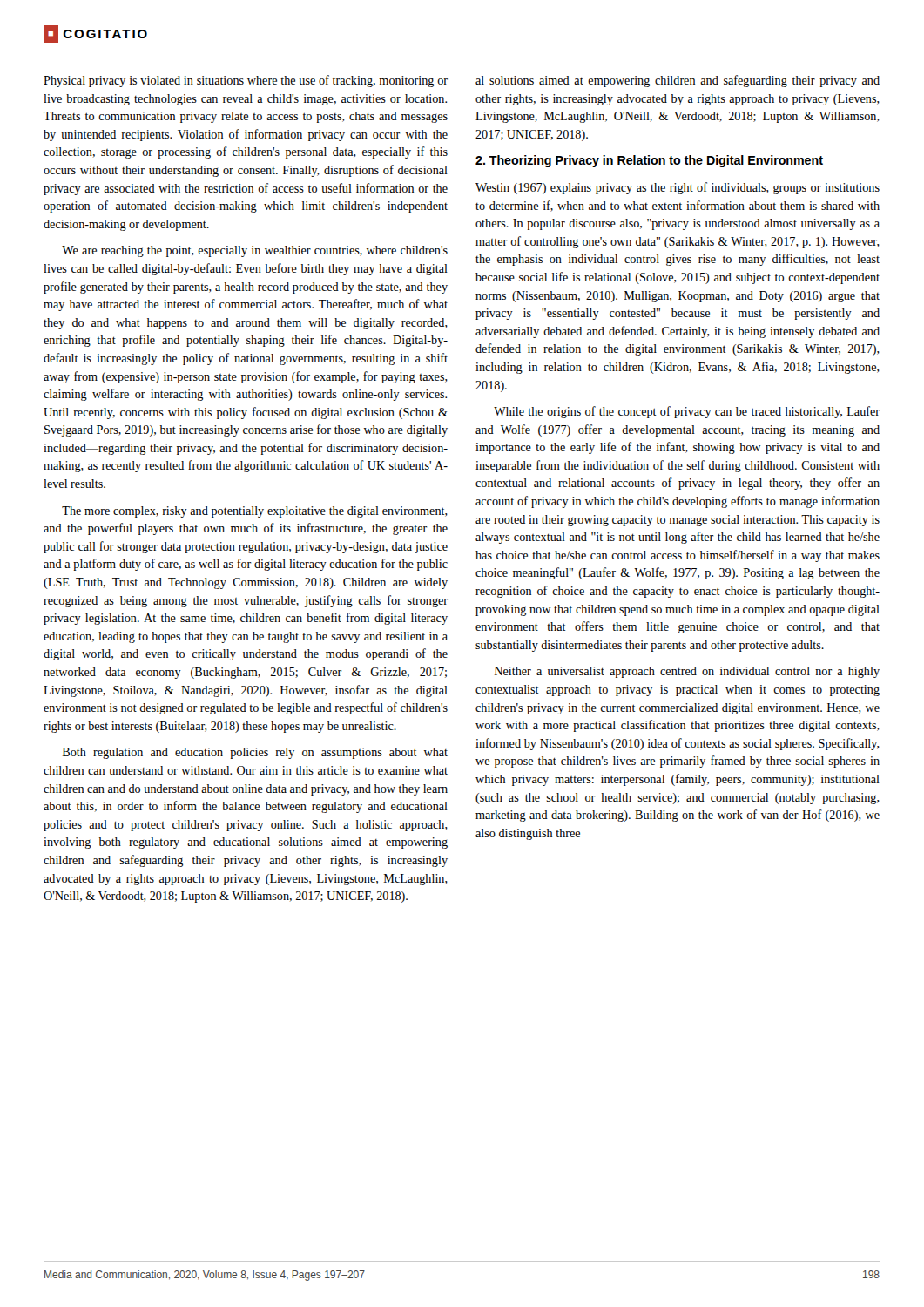The width and height of the screenshot is (924, 1307).
Task: Click on the text block that says "The more complex, risky"
Action: pos(246,618)
